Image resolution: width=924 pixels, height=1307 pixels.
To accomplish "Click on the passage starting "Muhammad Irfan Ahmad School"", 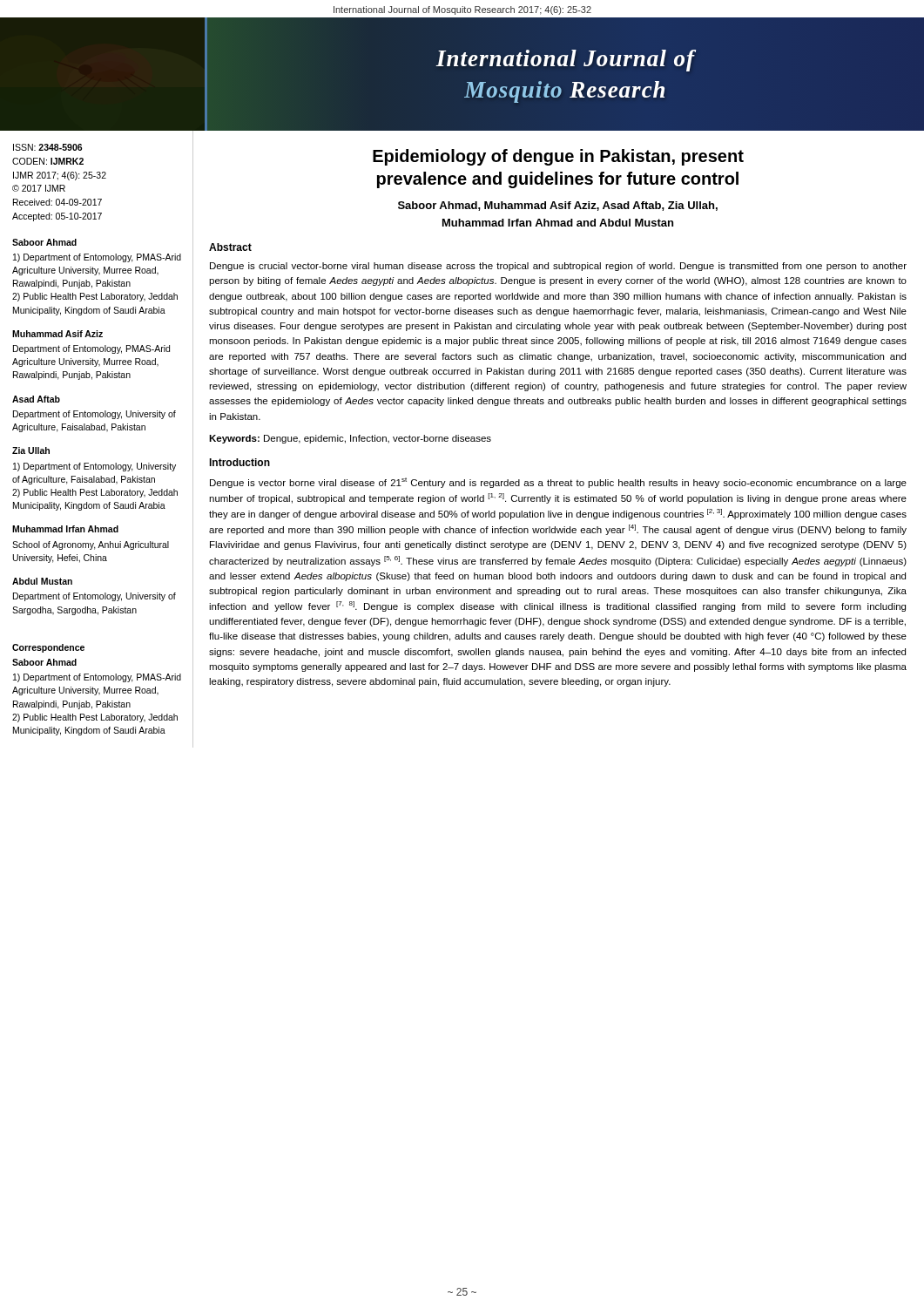I will [x=97, y=543].
